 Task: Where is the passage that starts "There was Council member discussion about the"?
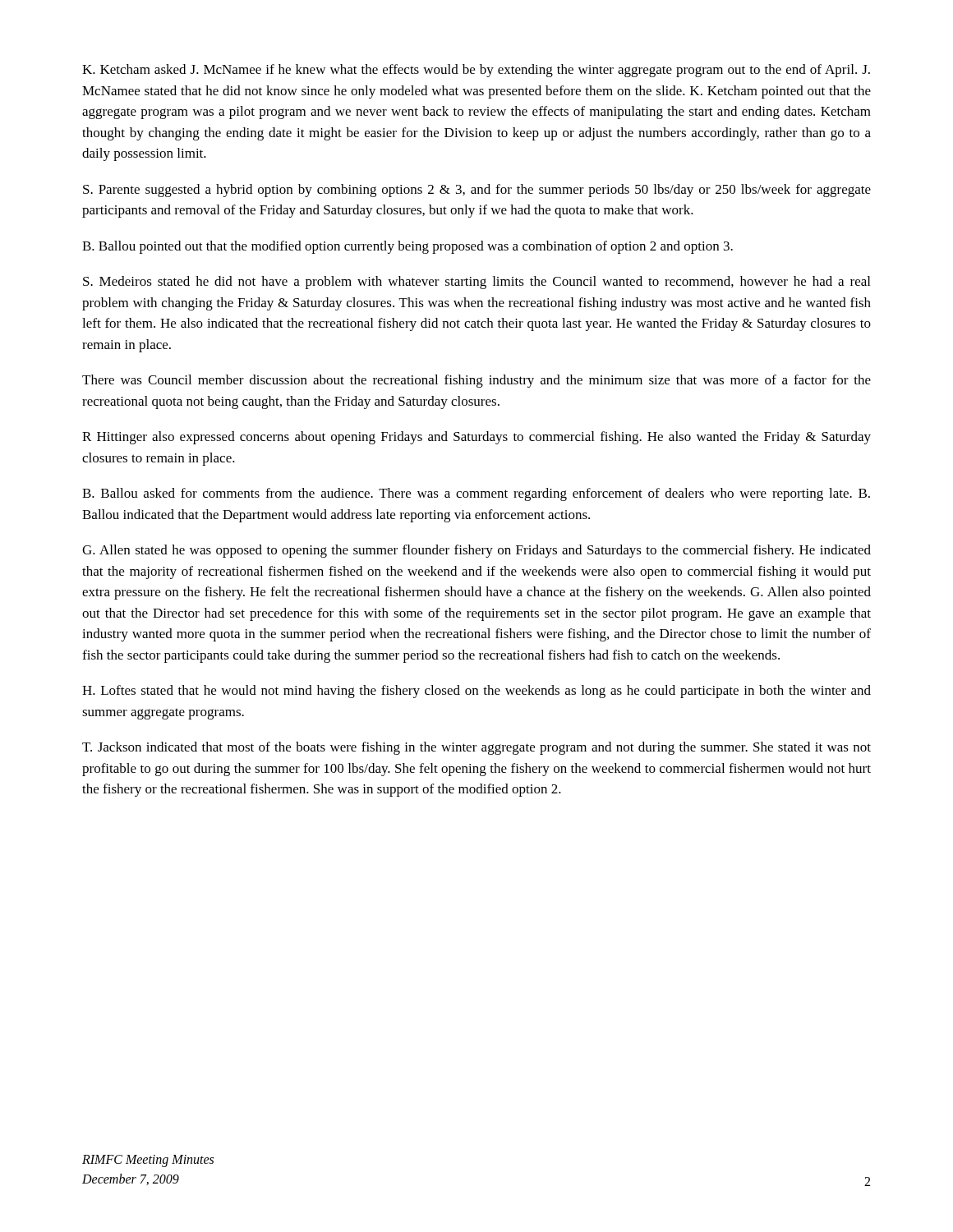(x=476, y=390)
